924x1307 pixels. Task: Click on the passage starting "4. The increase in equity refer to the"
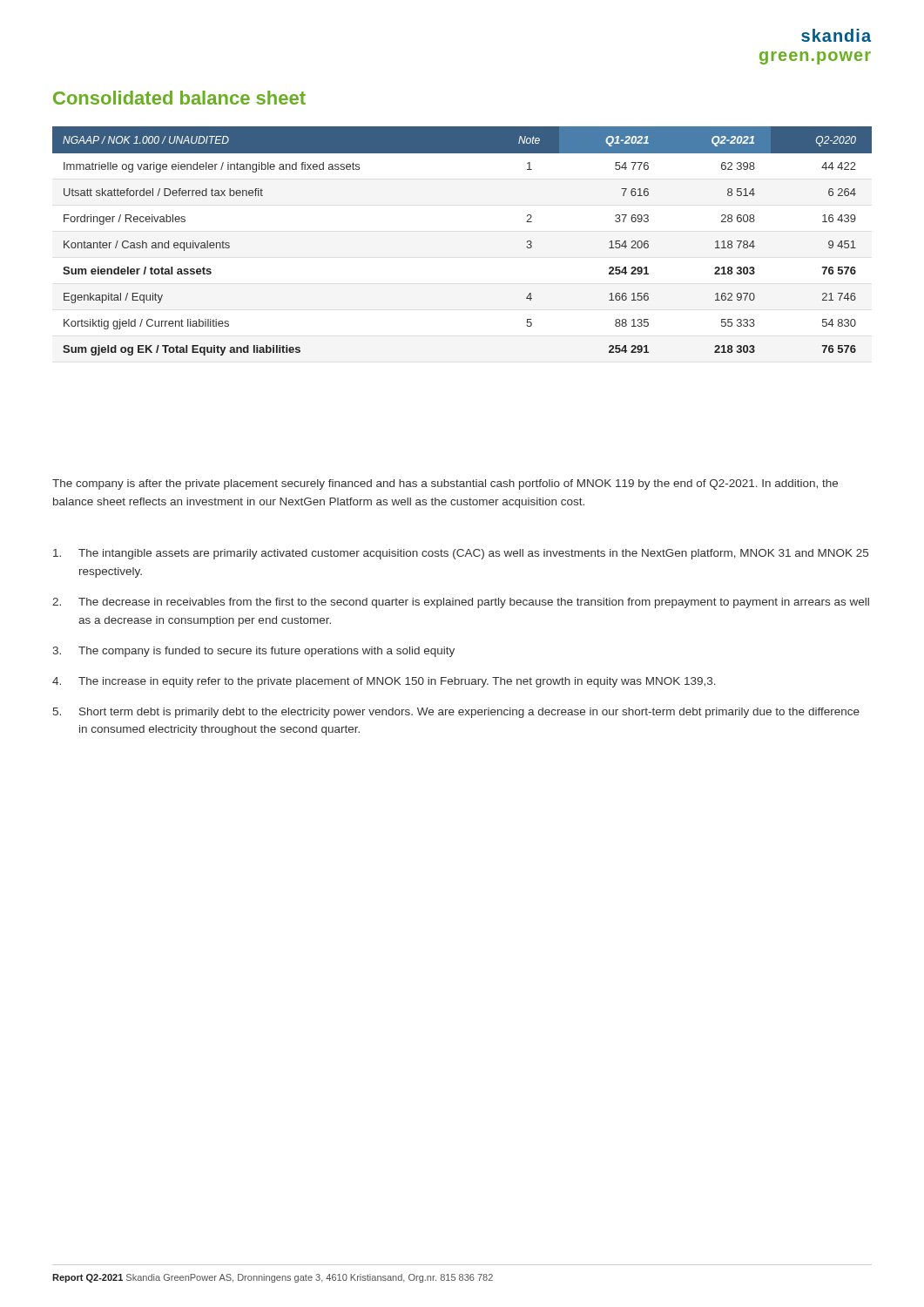[462, 681]
